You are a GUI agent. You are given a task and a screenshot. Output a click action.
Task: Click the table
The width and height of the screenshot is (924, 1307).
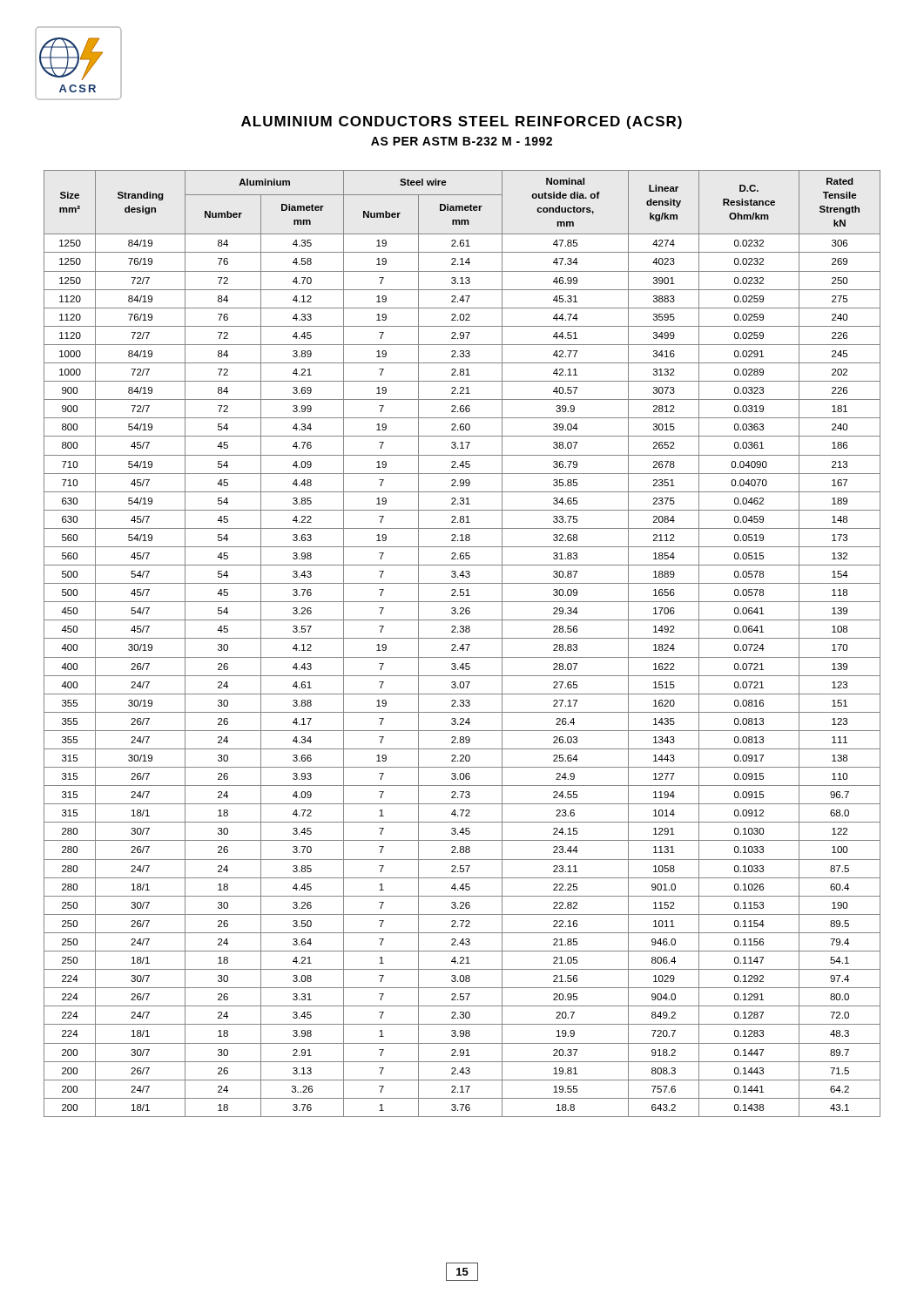[x=462, y=643]
